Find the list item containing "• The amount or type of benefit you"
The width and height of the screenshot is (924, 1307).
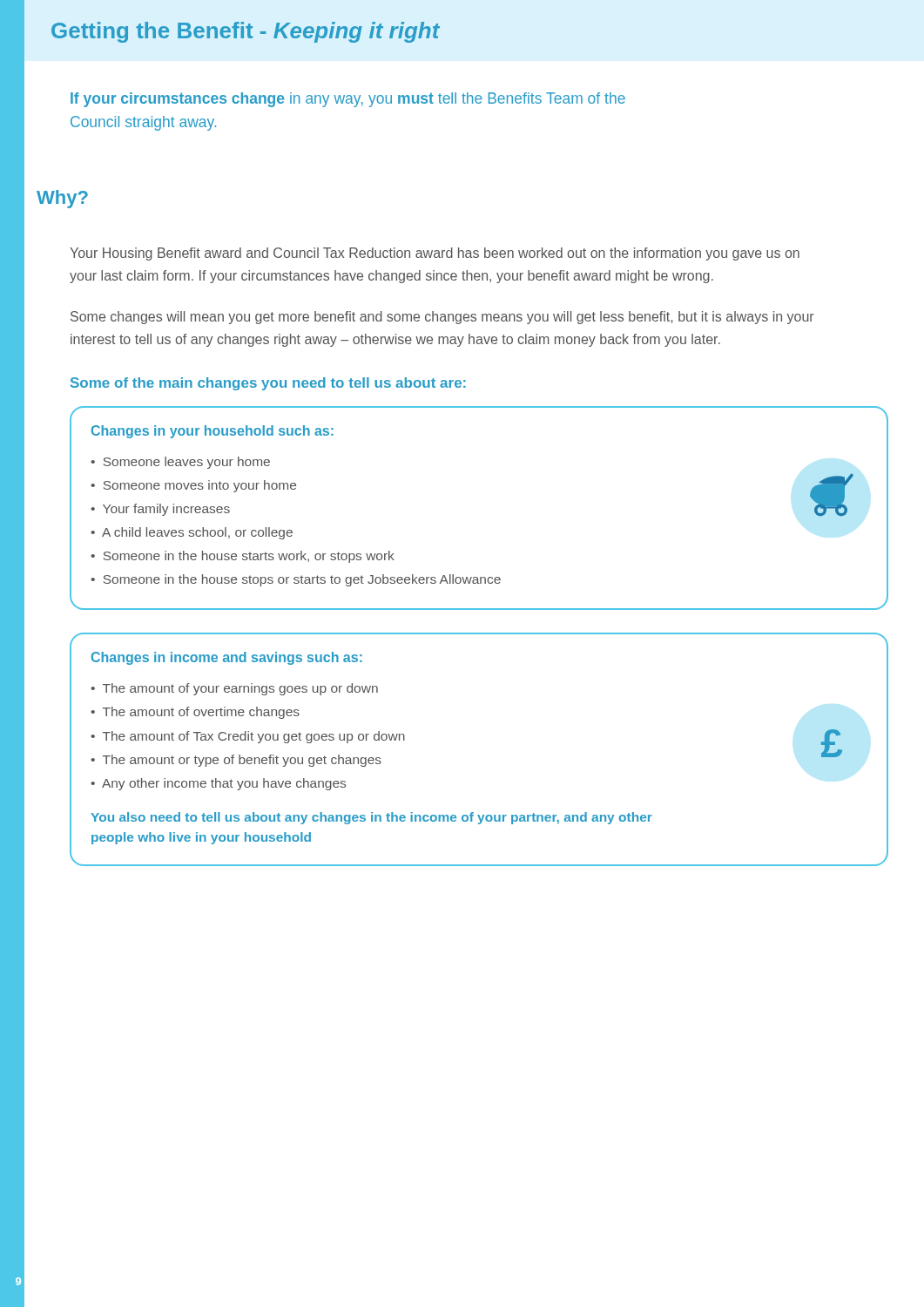pyautogui.click(x=236, y=759)
